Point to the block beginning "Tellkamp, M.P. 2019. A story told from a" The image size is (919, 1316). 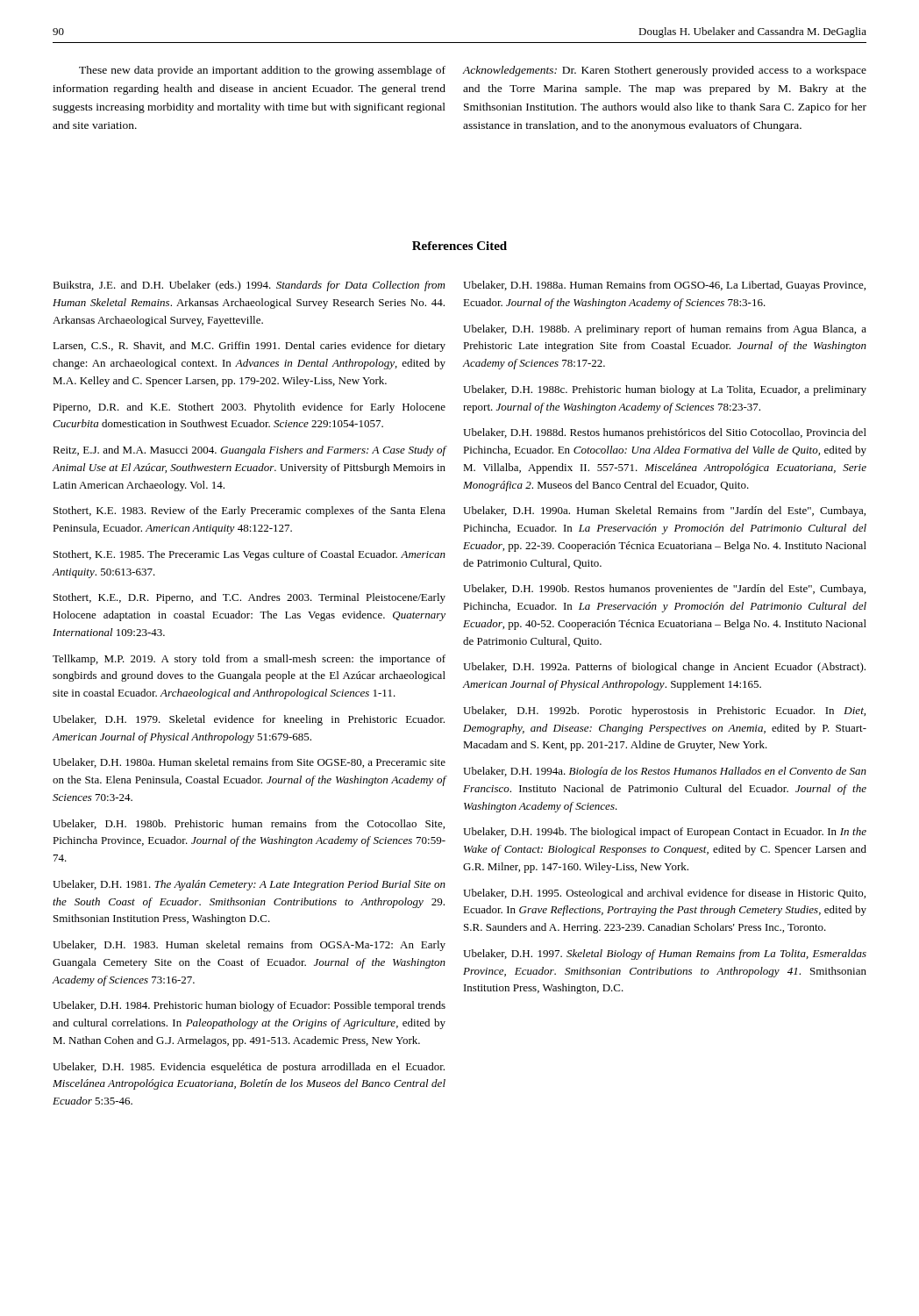[249, 675]
